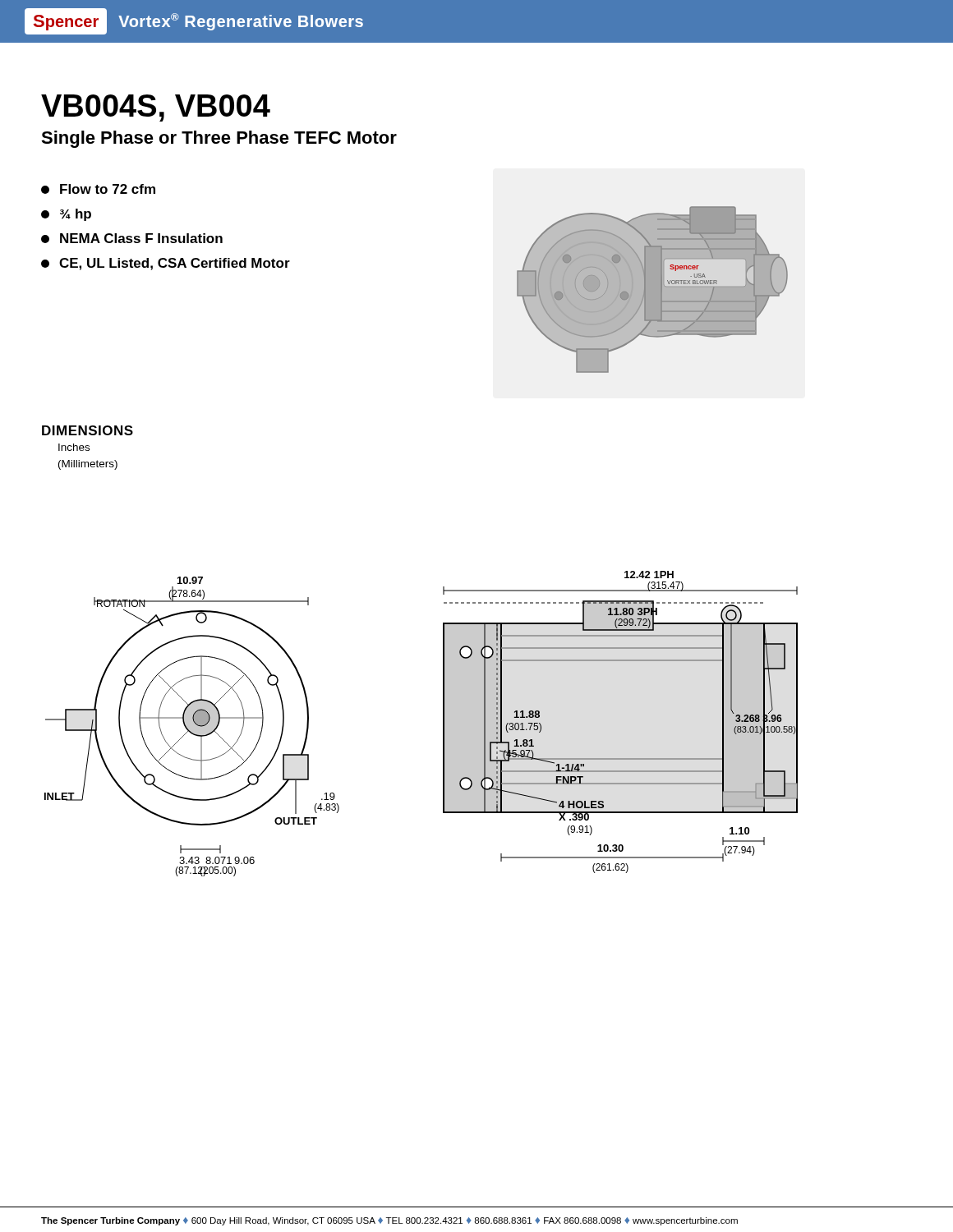Where is the passage that starts "CE, UL Listed, CSA"?
The image size is (953, 1232).
[165, 264]
